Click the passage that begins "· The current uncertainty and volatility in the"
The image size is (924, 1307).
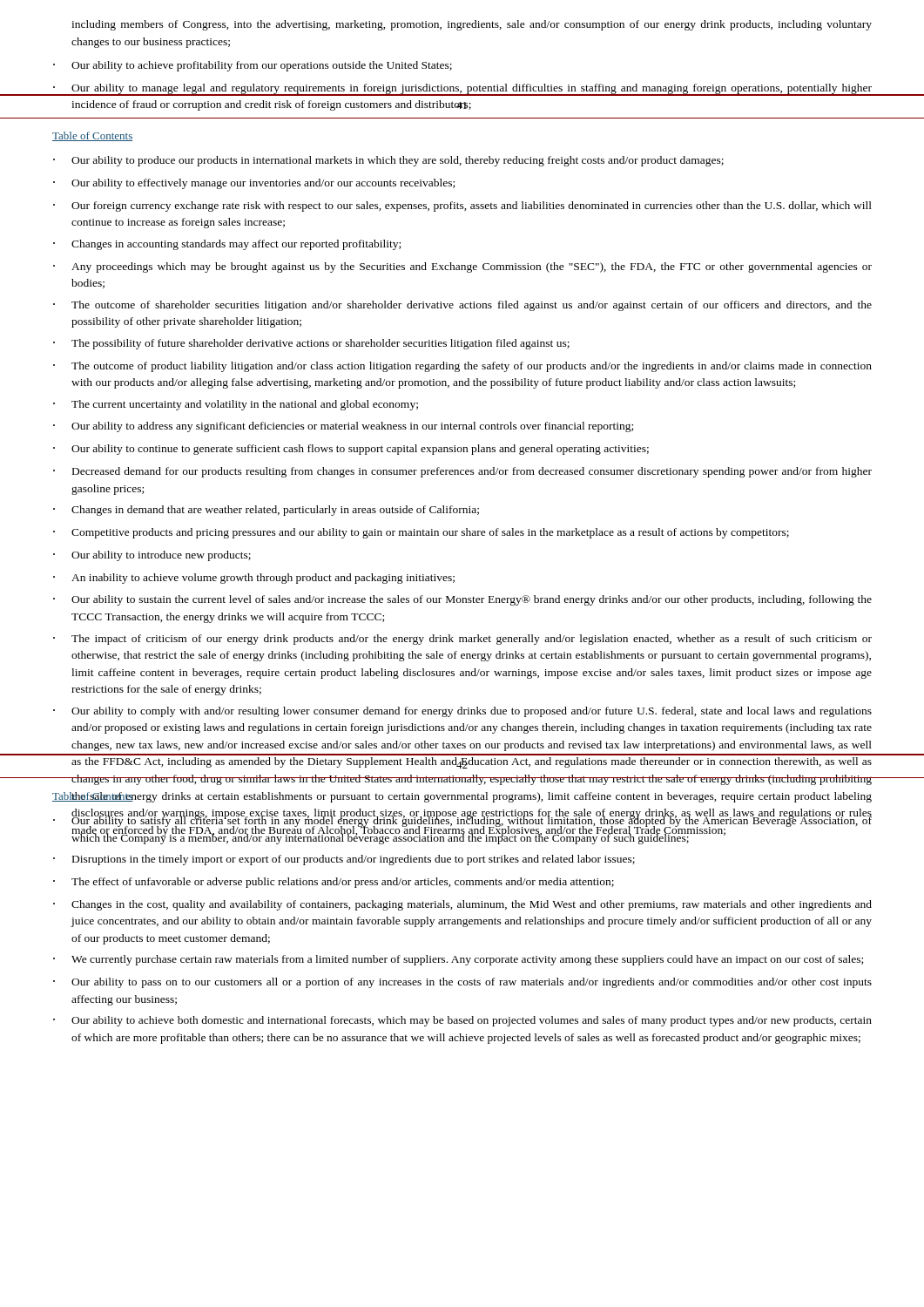[x=236, y=405]
